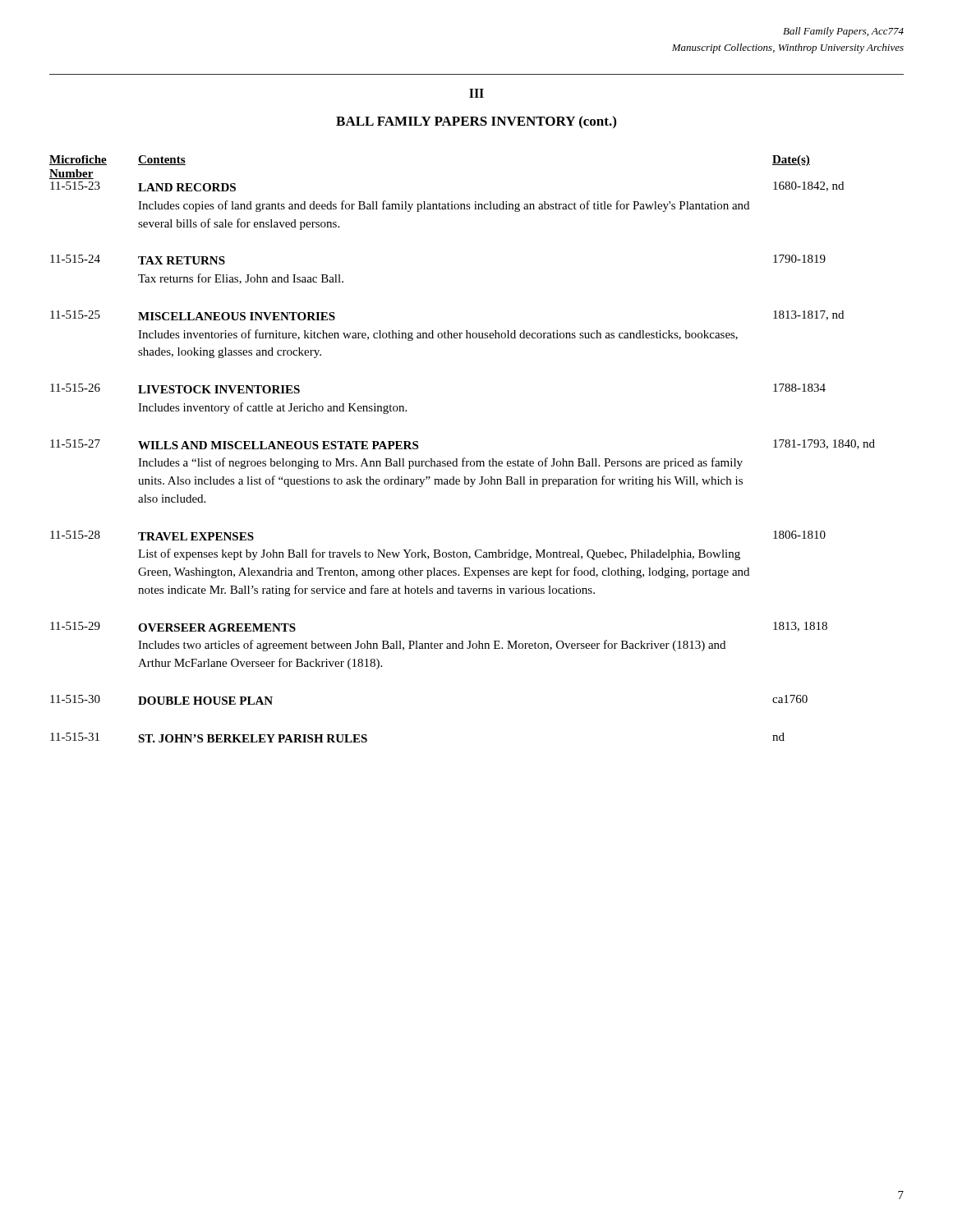Find the text block starting "11-515-25 MISCELLANEOUS INVENTORIES"

coord(476,335)
